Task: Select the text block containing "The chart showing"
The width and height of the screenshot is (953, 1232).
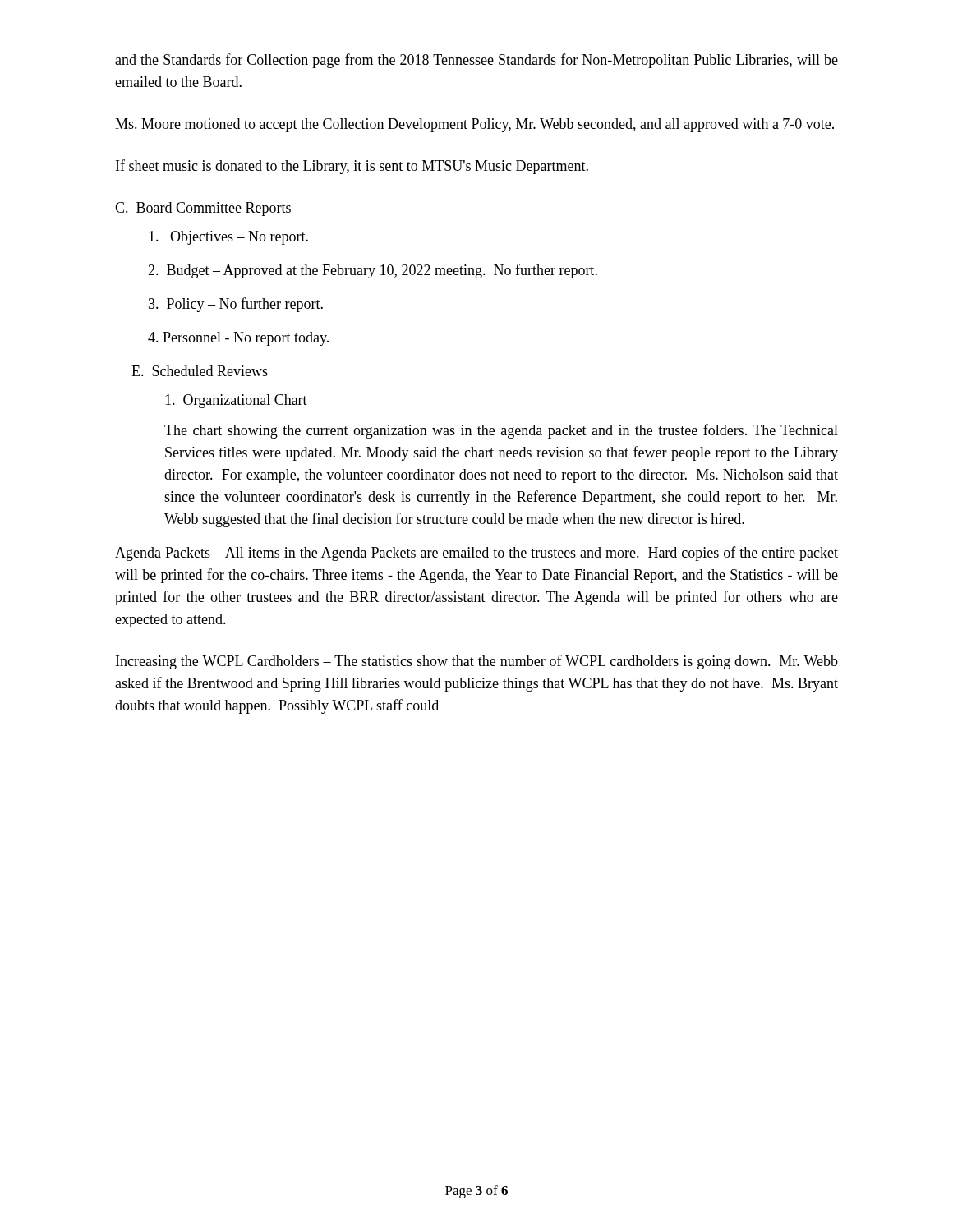Action: tap(501, 475)
